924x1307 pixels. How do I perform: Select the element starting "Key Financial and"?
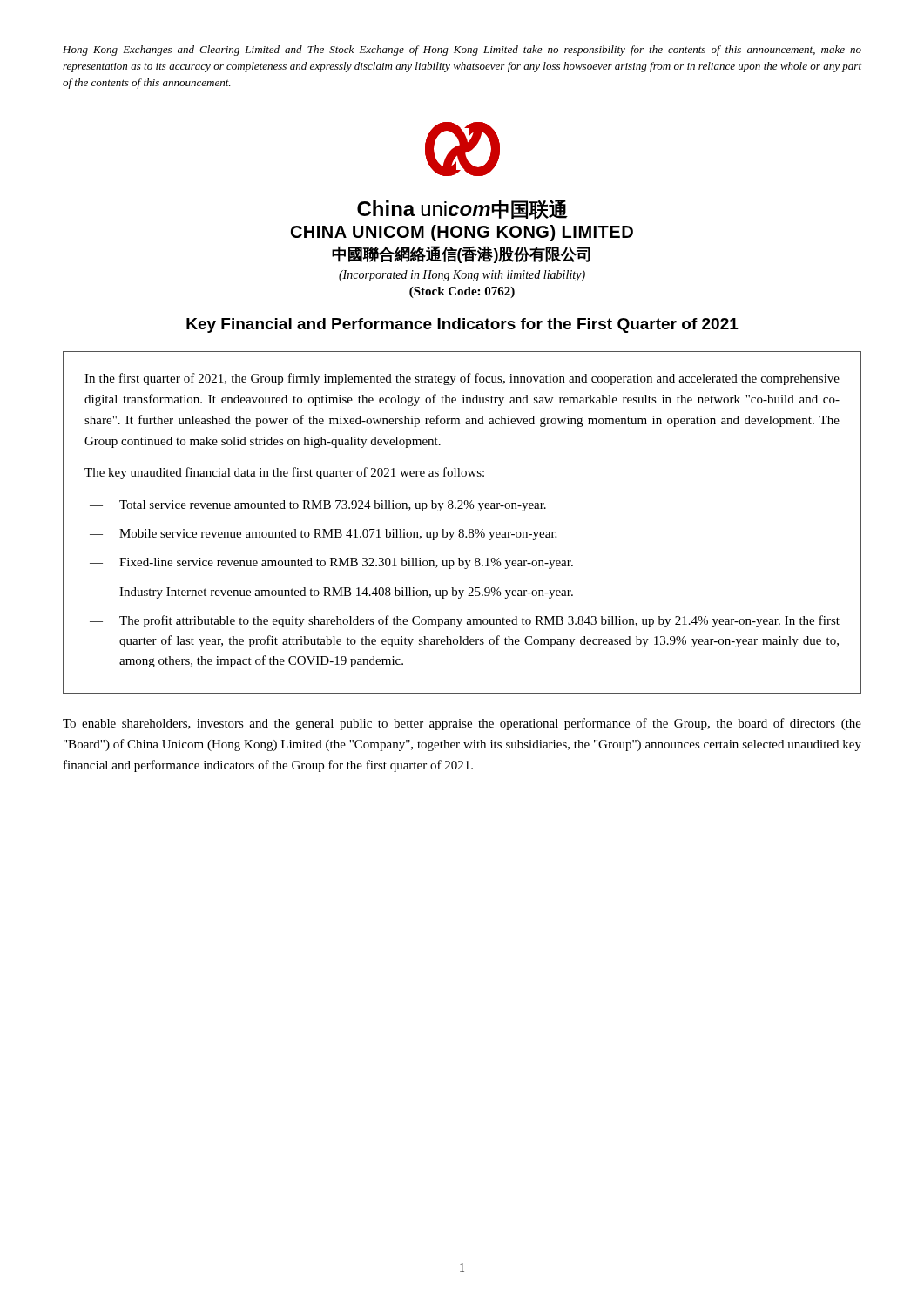click(x=462, y=324)
